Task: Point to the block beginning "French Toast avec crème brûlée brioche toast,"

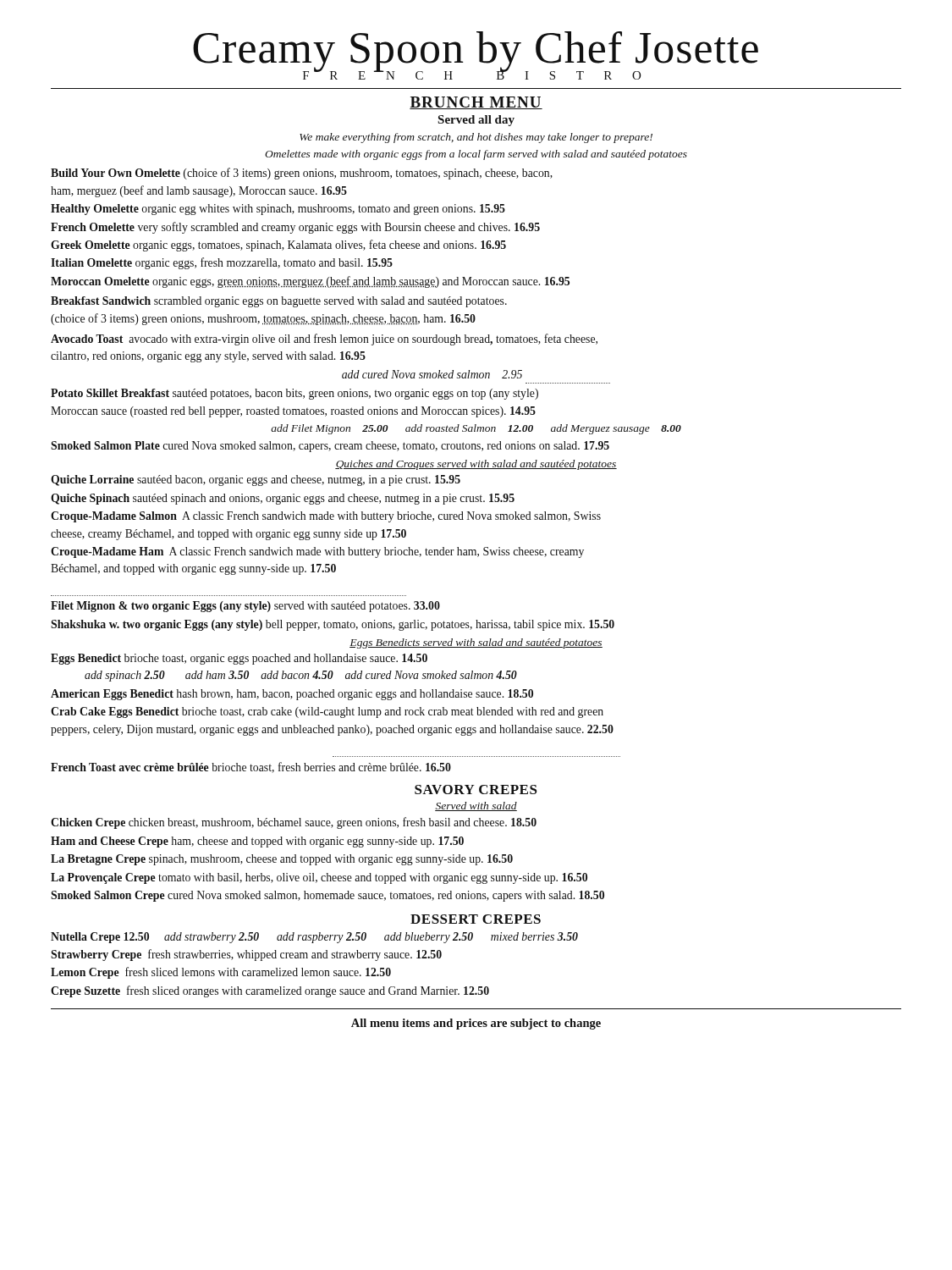Action: 251,768
